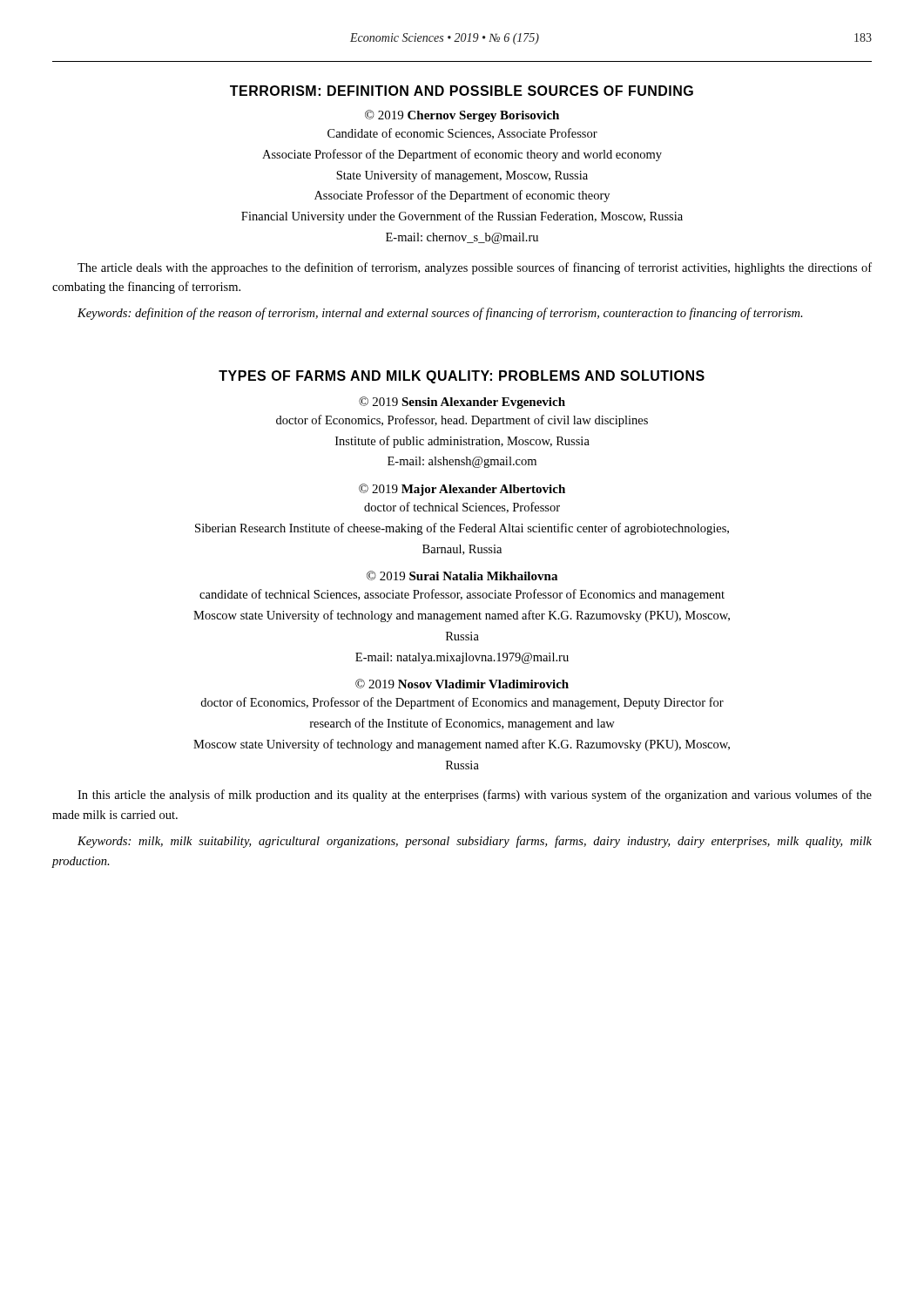Point to the title beginning "TERRORISM: DEFINITION AND POSSIBLE SOURCES OF"
924x1307 pixels.
(462, 91)
